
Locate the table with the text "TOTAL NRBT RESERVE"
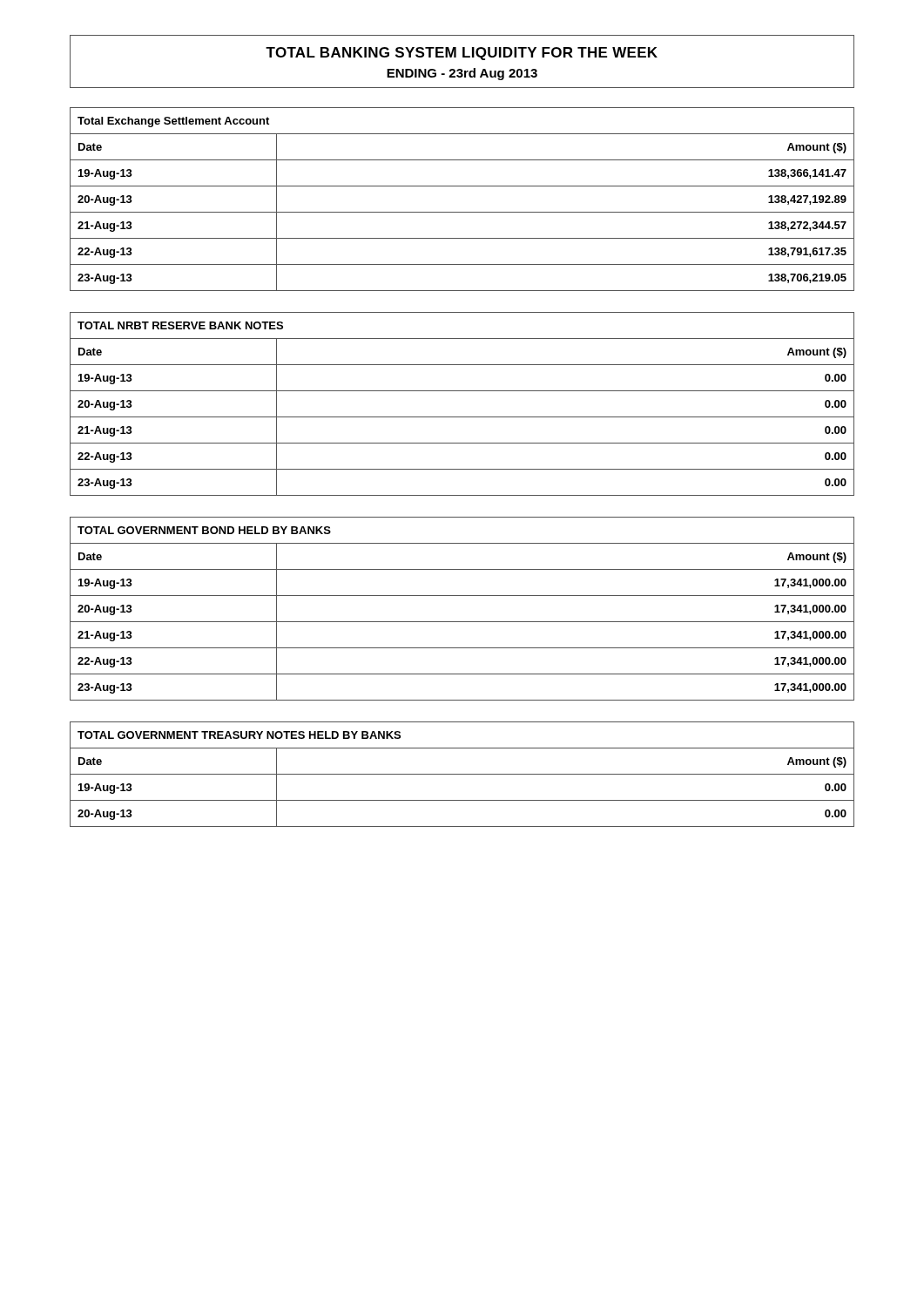(462, 404)
